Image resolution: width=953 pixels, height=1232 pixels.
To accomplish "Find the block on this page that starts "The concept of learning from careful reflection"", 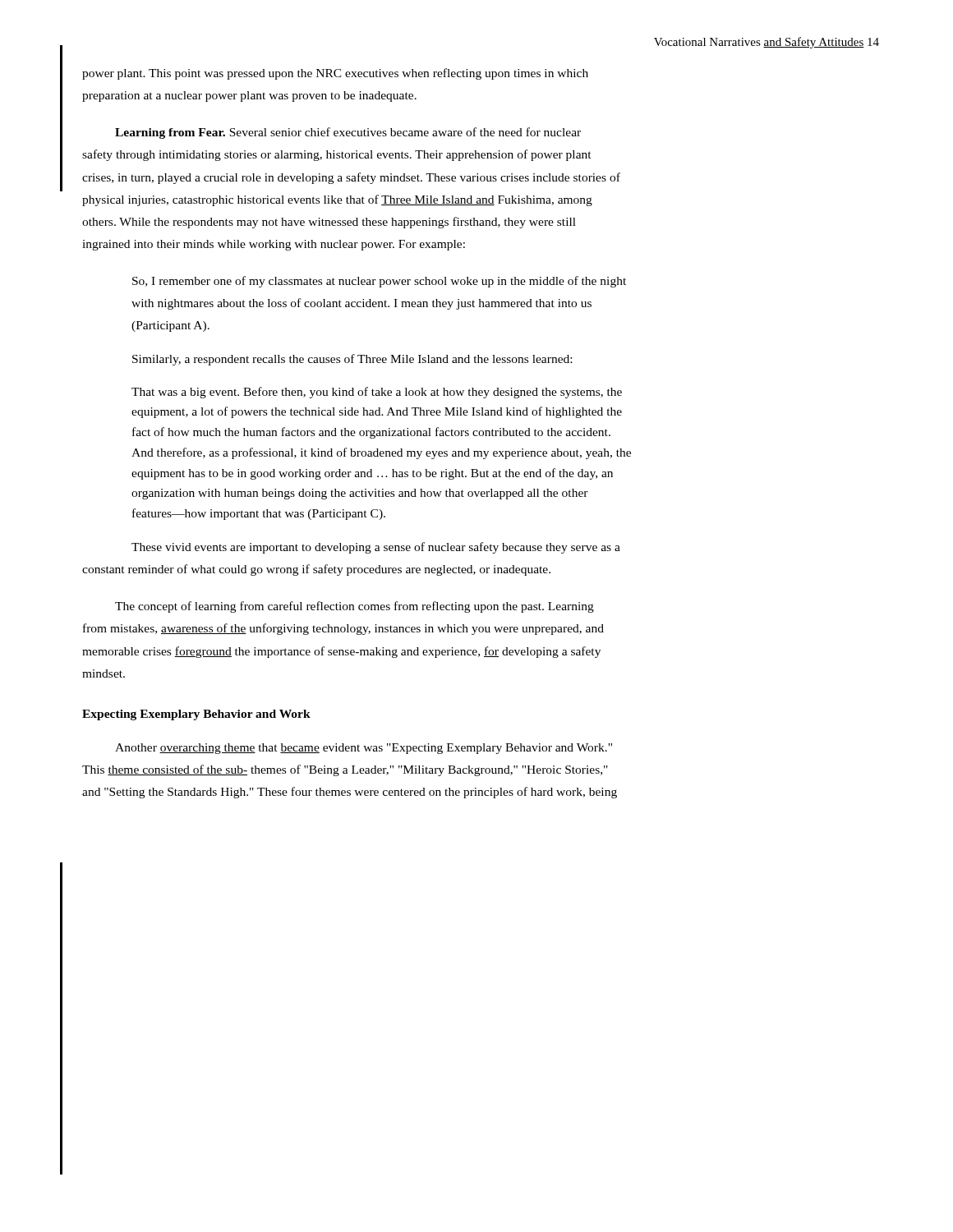I will point(476,639).
